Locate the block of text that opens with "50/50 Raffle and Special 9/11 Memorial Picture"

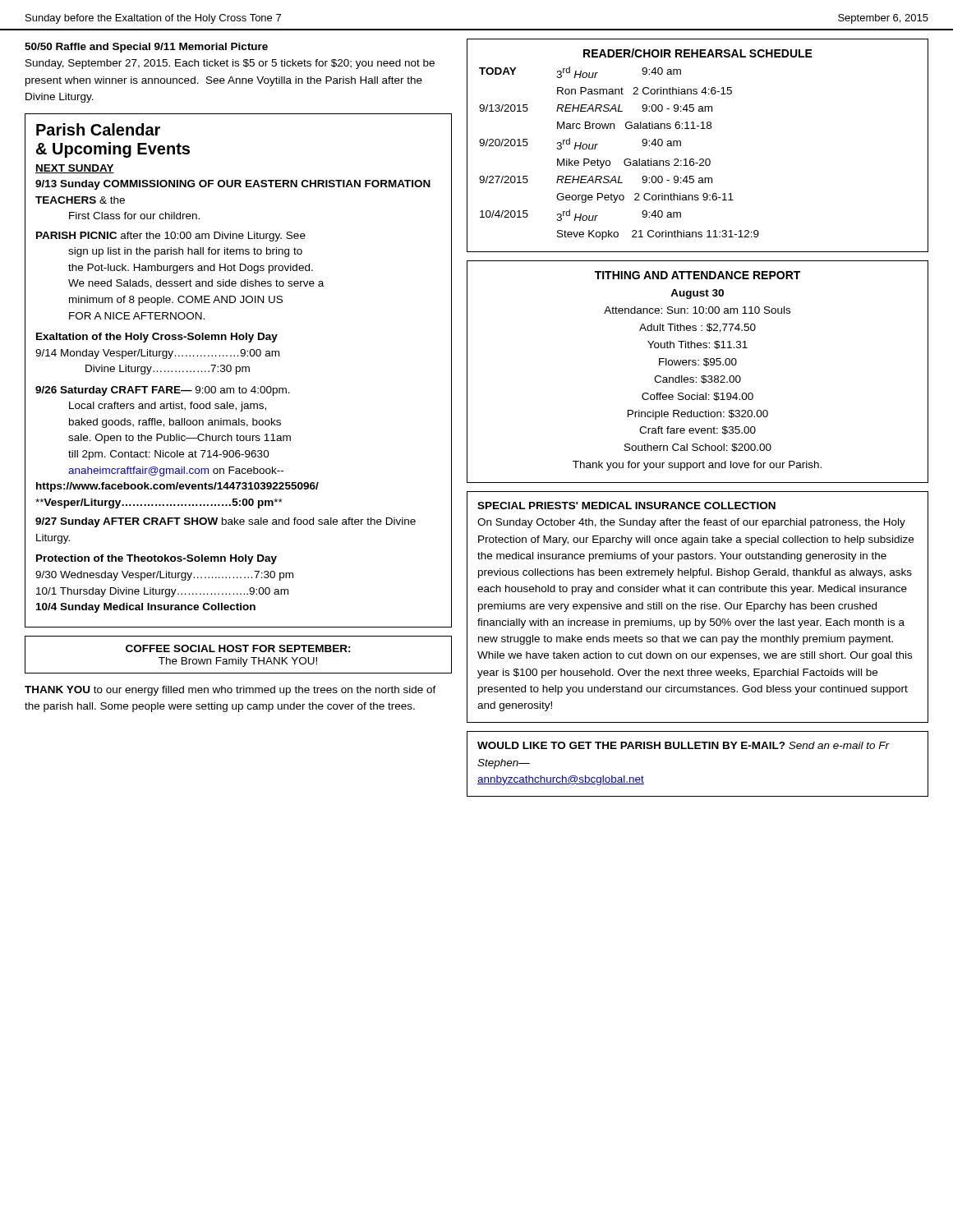tap(230, 71)
